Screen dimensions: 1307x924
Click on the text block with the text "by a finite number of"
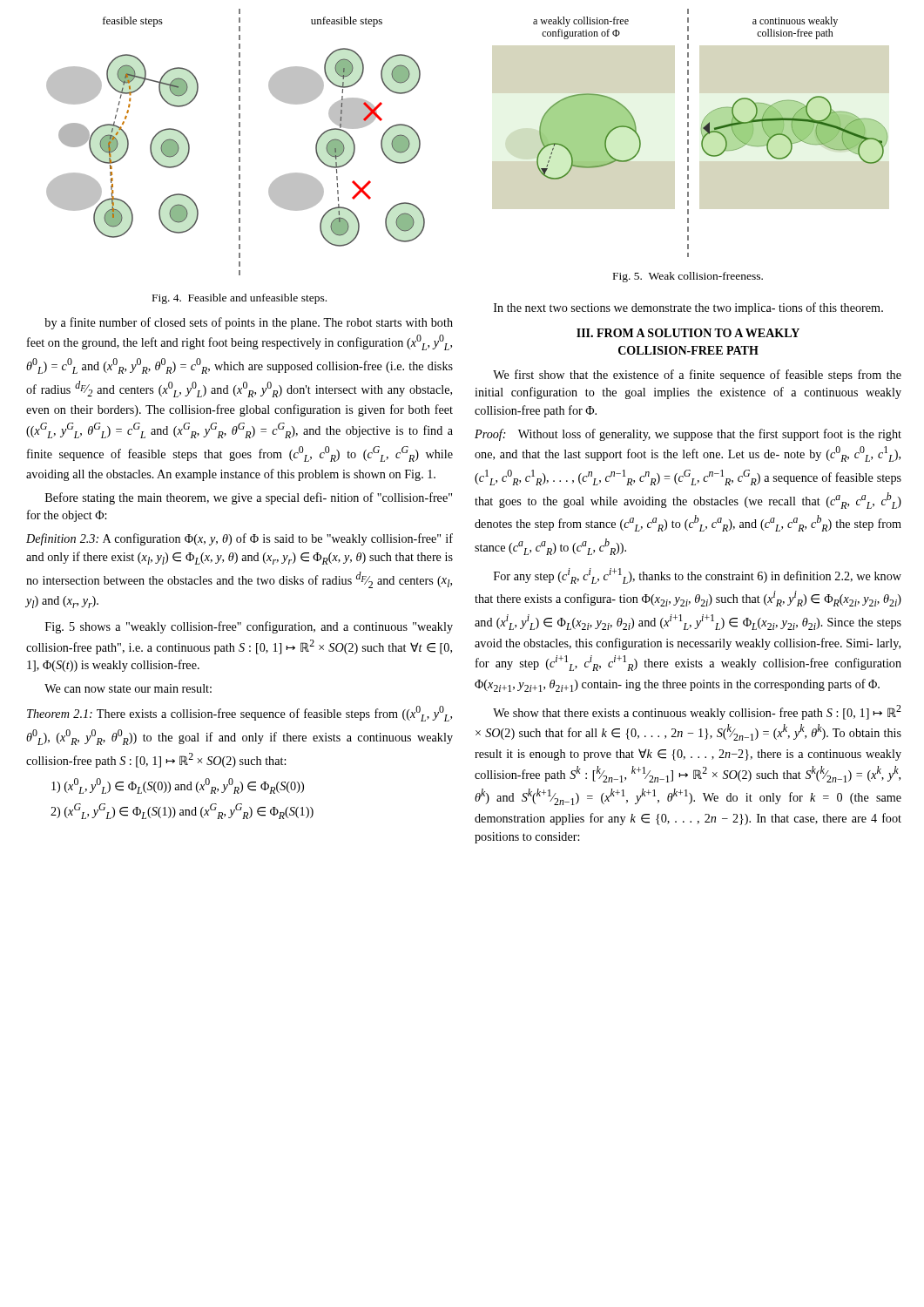click(x=240, y=541)
